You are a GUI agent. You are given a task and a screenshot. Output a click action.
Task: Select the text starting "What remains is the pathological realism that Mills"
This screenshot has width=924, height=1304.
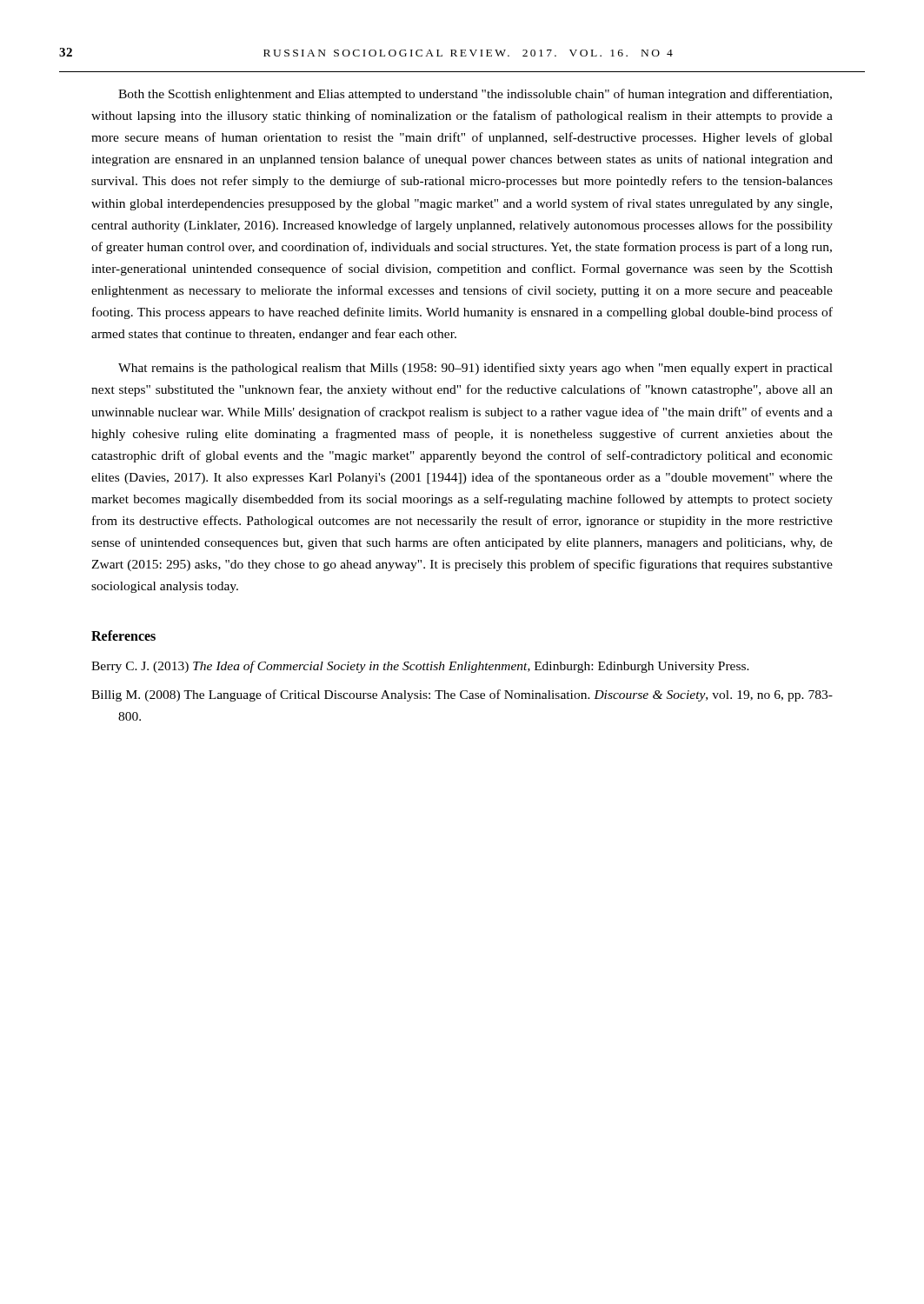click(x=462, y=477)
